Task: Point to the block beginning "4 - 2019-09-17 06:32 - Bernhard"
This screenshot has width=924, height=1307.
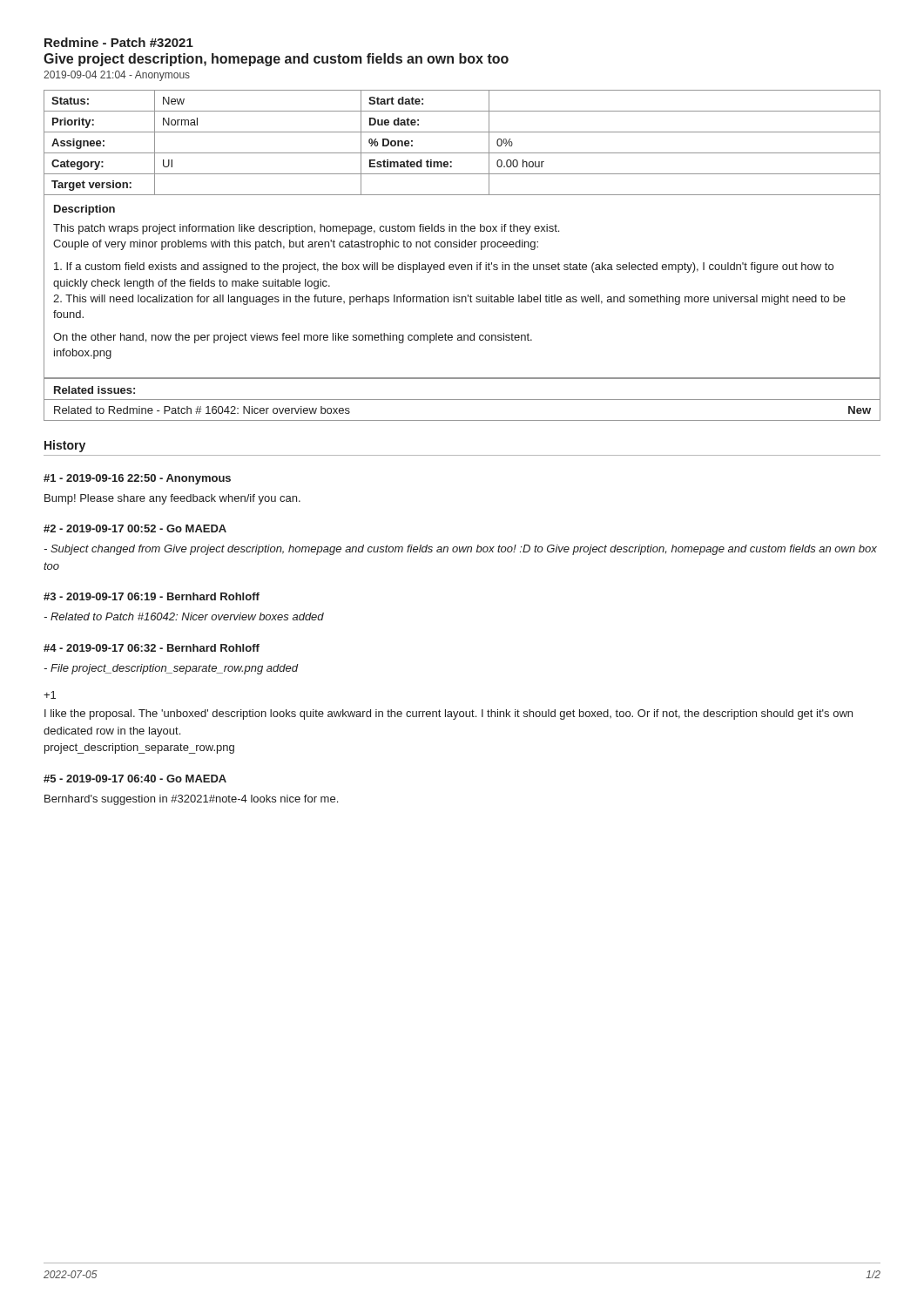Action: coord(151,647)
